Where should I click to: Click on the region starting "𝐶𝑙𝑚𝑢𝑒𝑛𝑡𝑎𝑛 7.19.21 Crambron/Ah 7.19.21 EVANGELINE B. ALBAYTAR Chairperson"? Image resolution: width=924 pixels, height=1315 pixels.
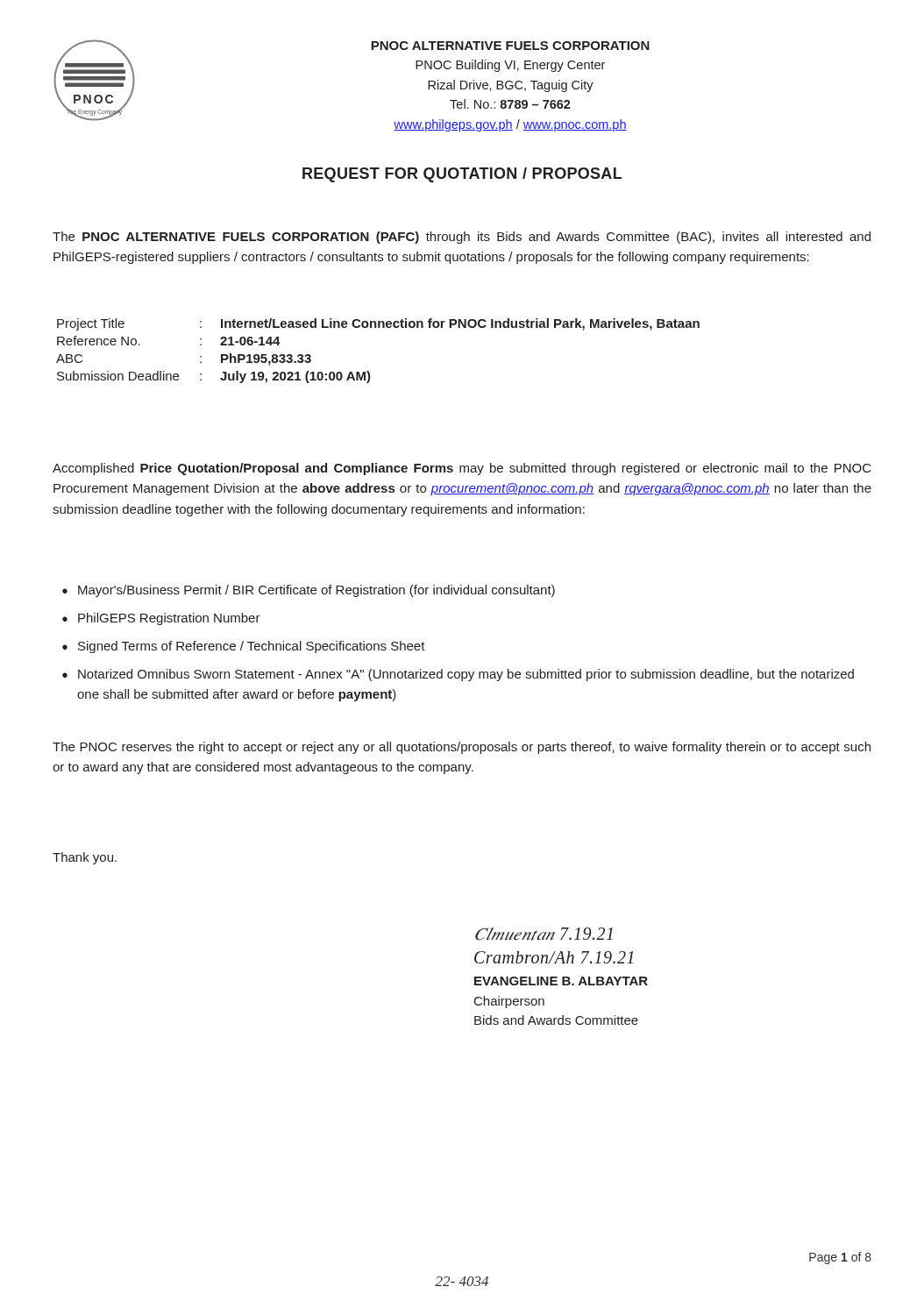click(561, 976)
